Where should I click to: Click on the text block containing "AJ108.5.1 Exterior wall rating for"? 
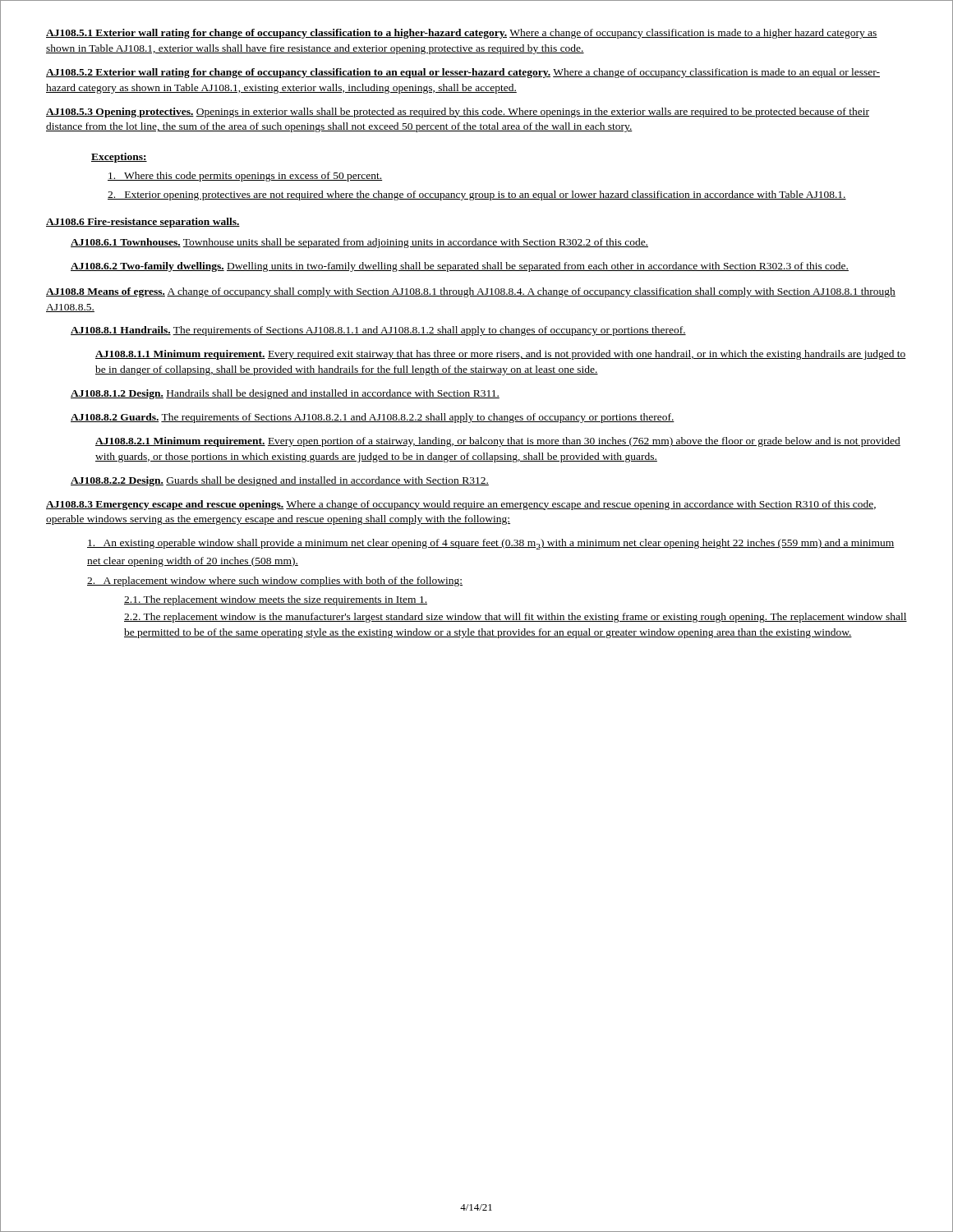461,40
